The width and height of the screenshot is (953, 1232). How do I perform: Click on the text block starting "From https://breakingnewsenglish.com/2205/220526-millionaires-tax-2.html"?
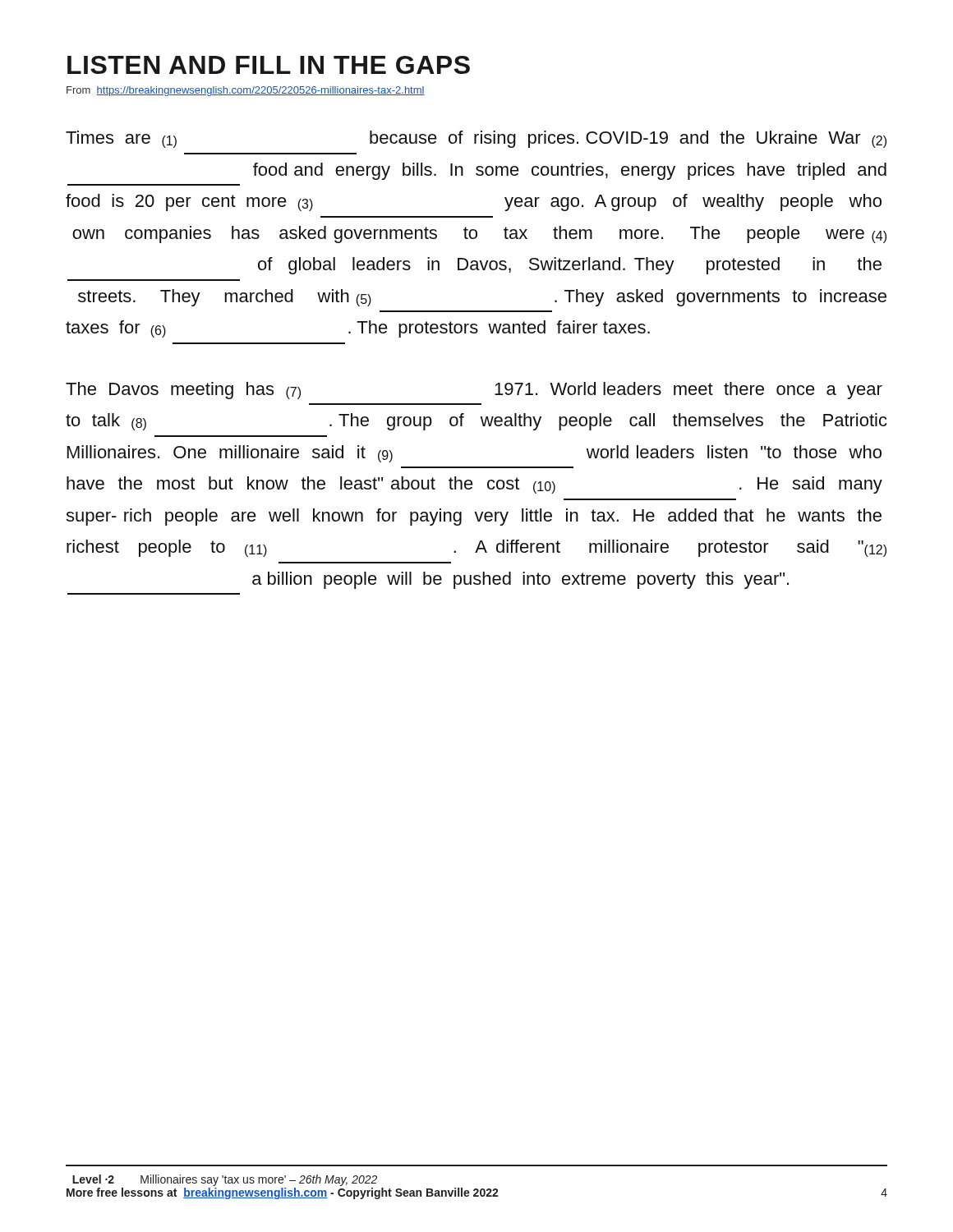246,91
